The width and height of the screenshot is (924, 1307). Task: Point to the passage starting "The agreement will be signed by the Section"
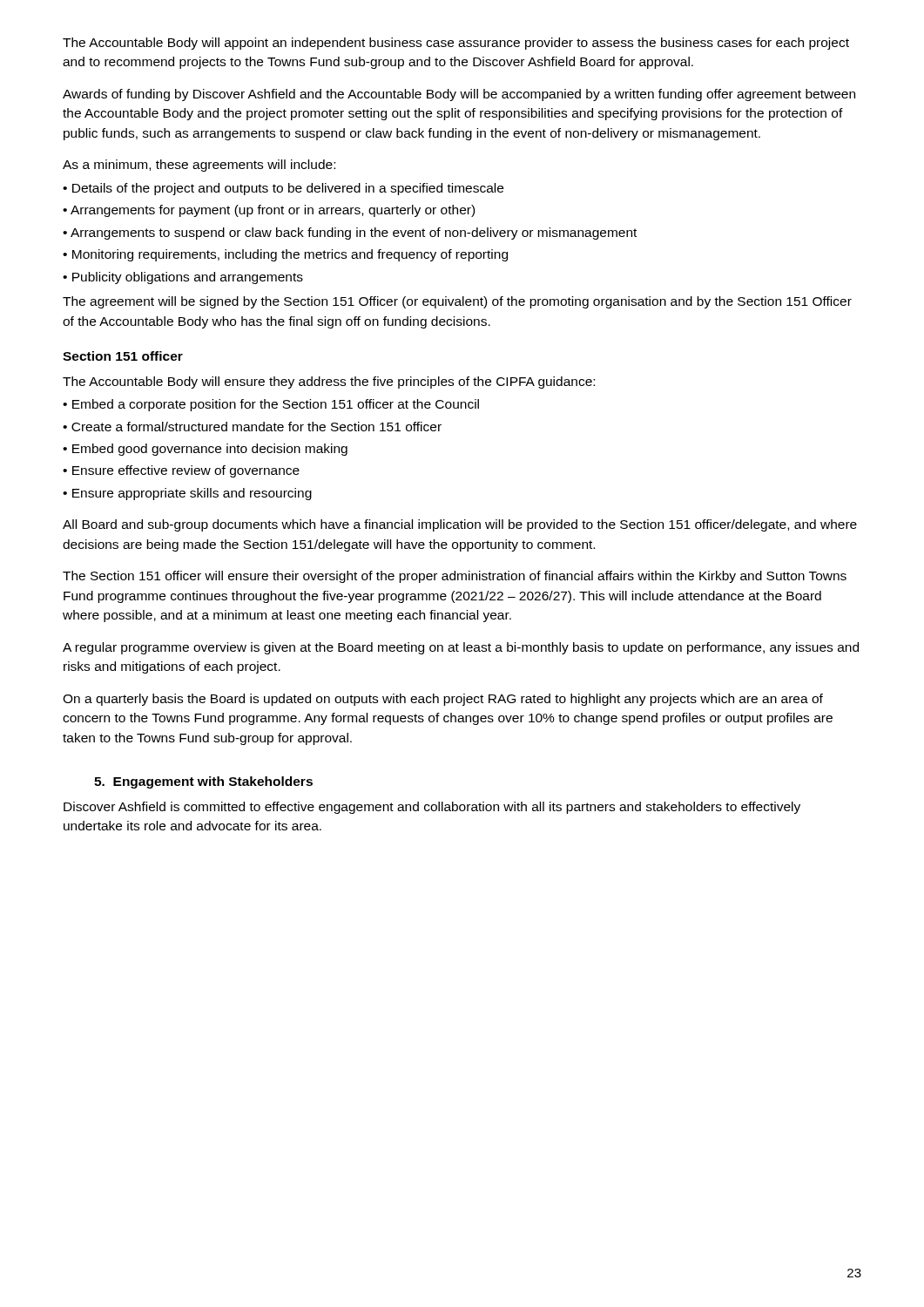pos(457,311)
